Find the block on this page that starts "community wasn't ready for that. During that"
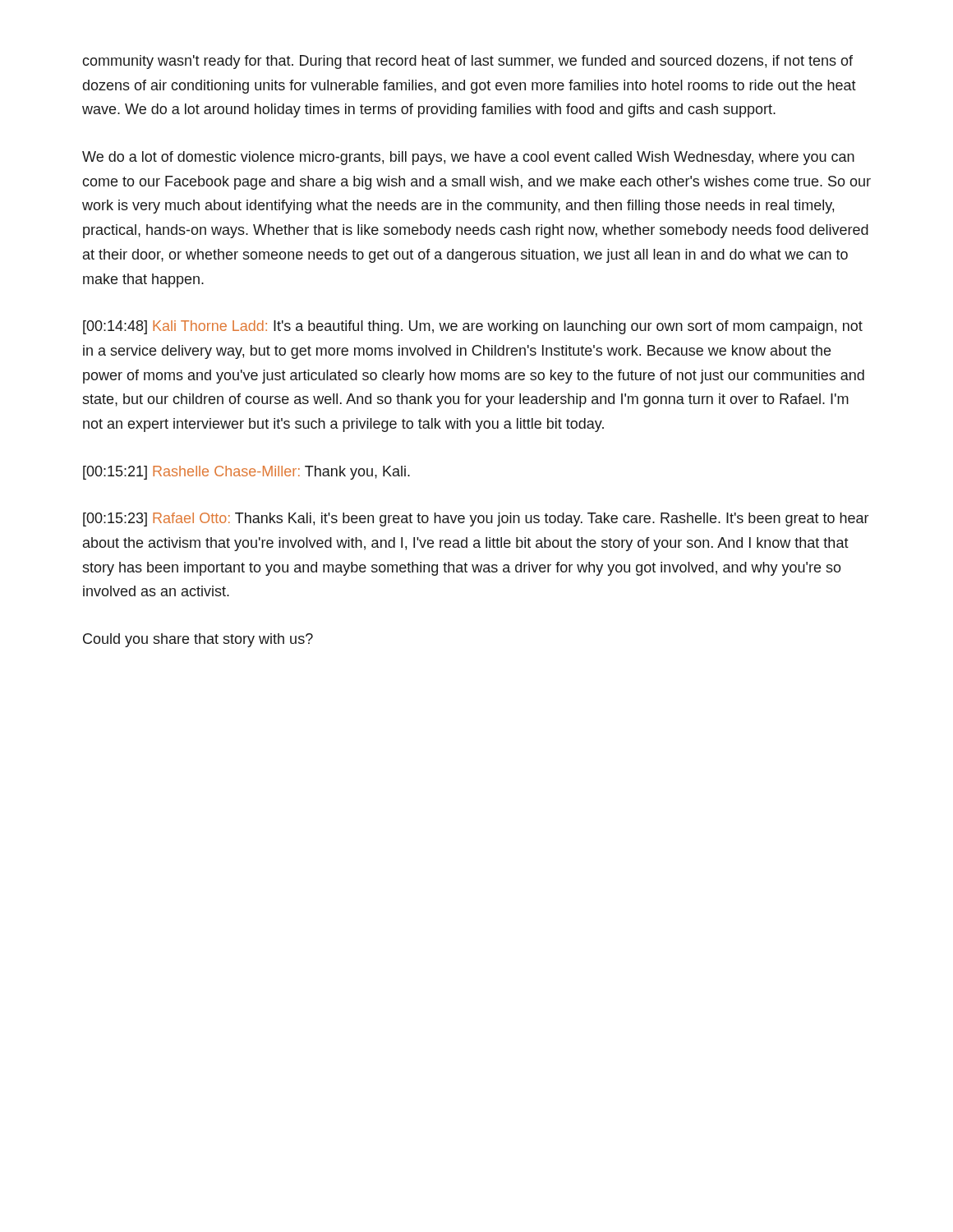This screenshot has height=1232, width=953. coord(469,85)
